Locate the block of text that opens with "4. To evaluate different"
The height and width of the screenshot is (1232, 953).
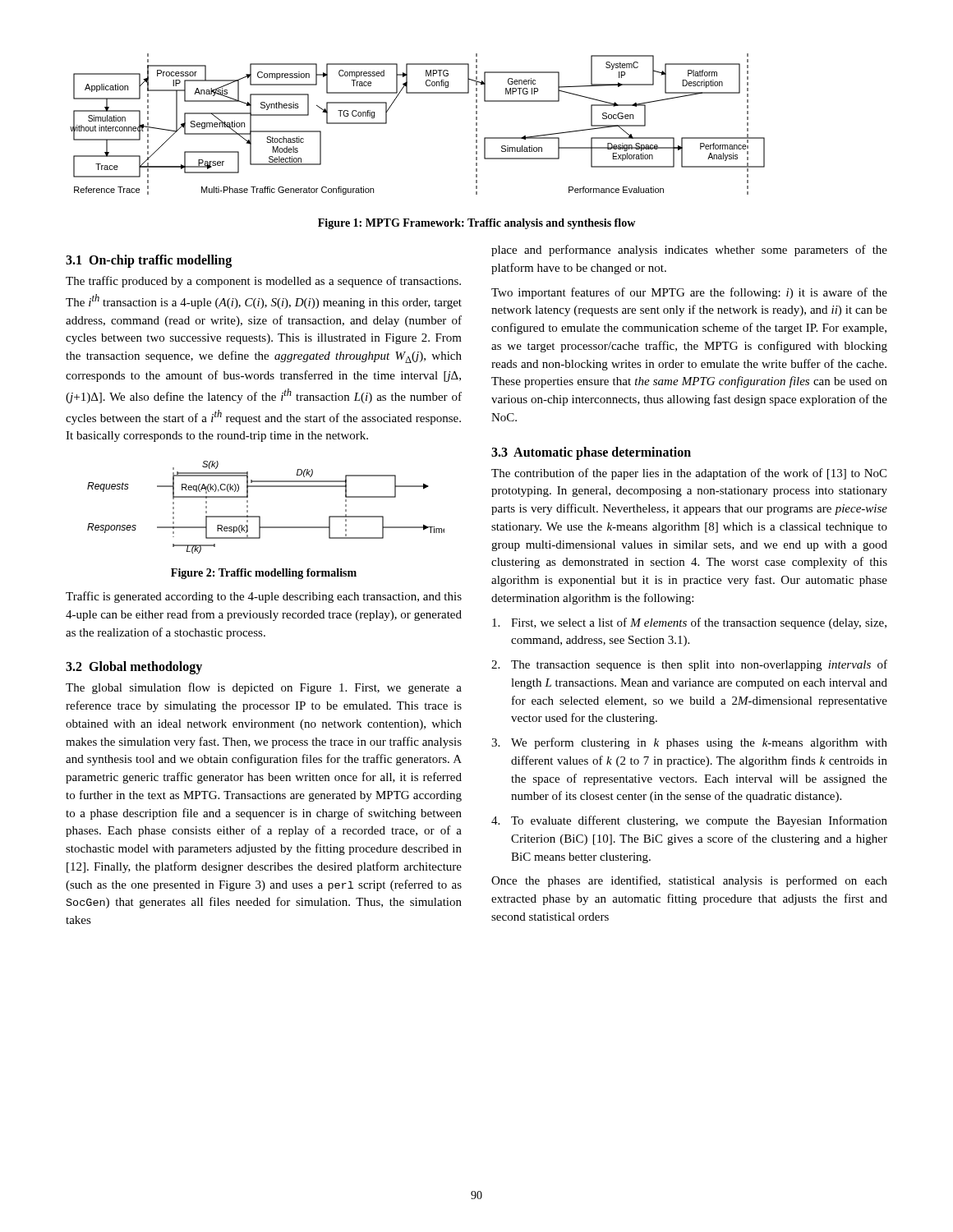click(689, 839)
